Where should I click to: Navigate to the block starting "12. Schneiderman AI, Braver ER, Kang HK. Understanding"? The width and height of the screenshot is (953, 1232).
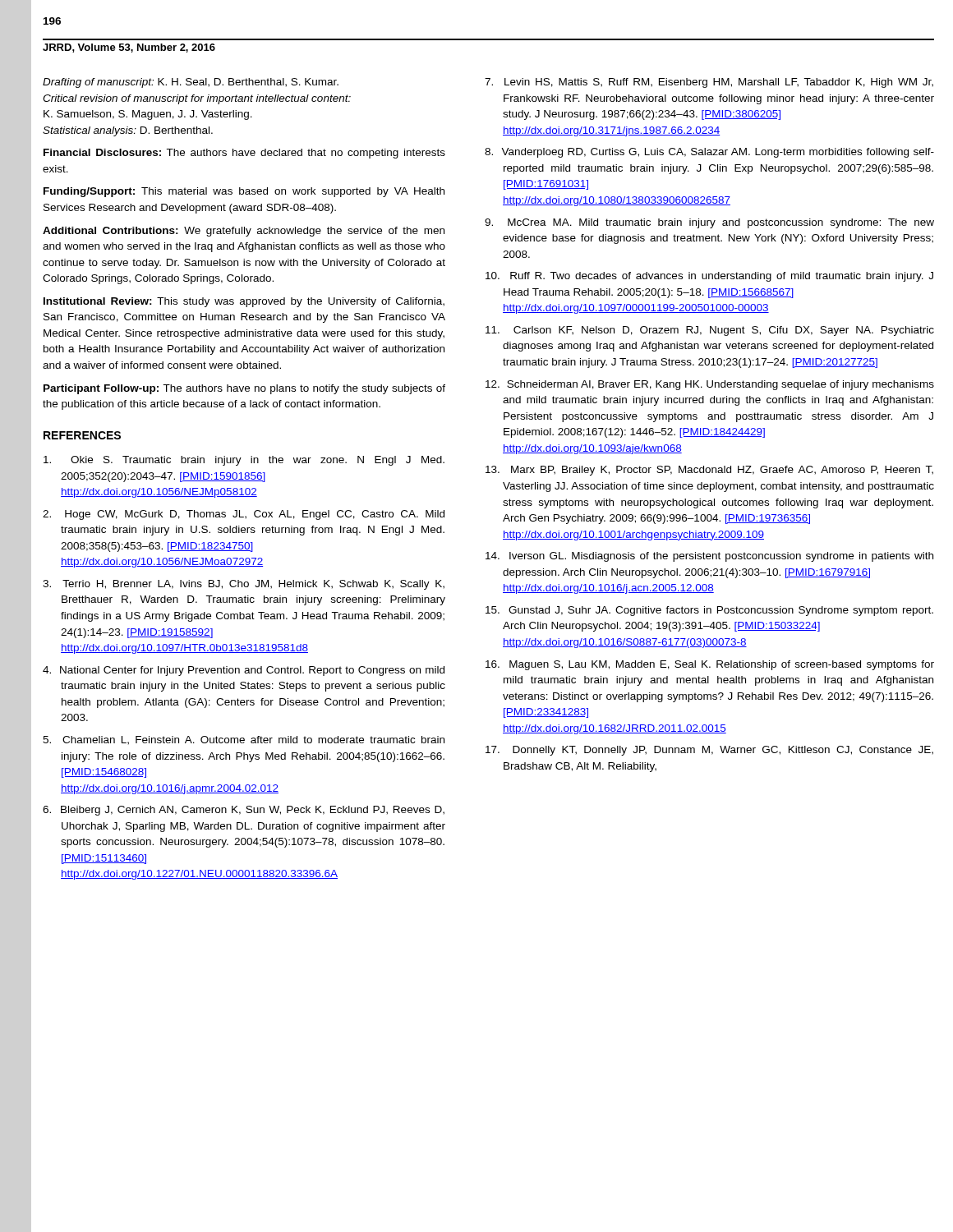tap(709, 416)
